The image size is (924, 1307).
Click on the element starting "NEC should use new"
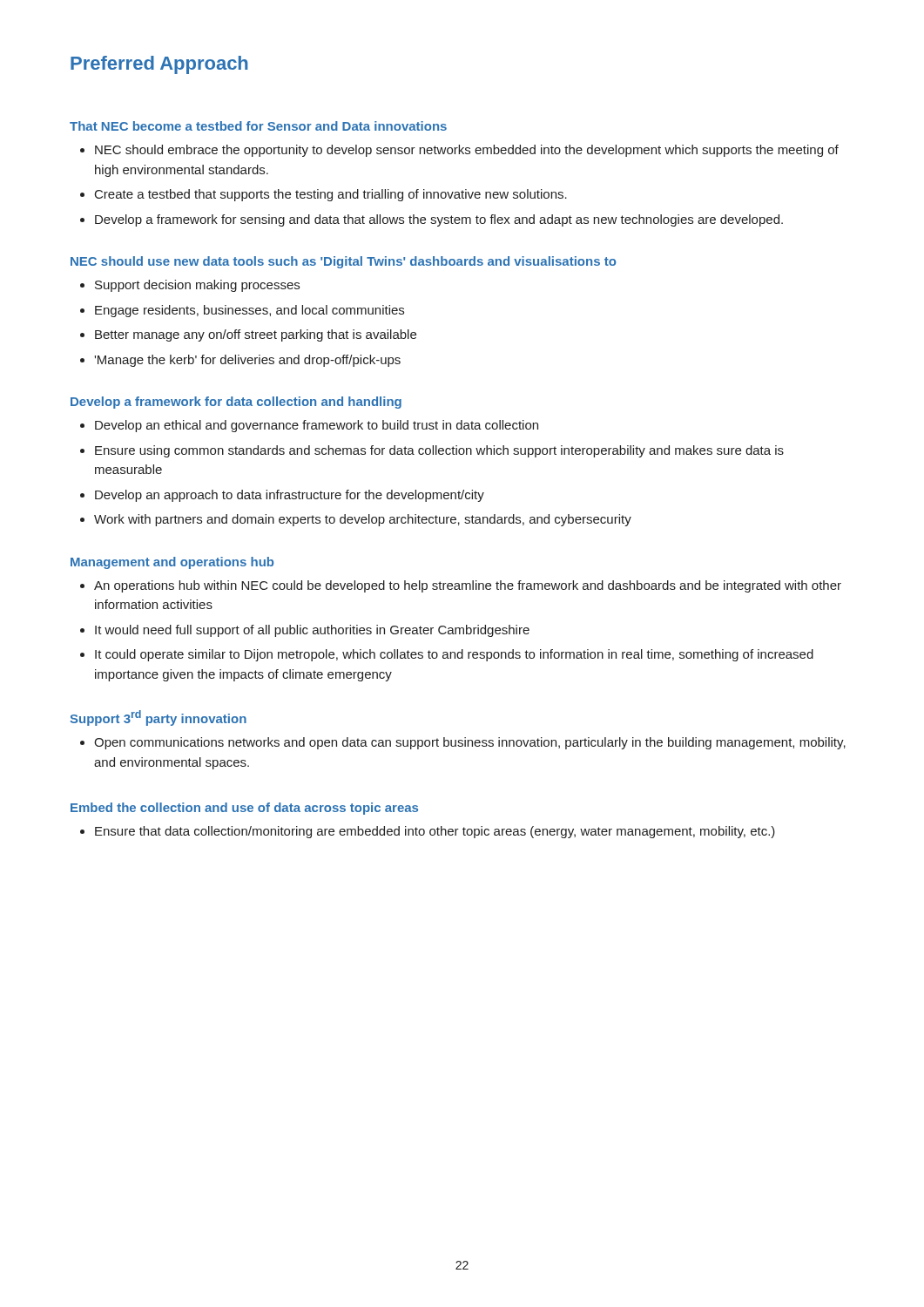(x=343, y=261)
